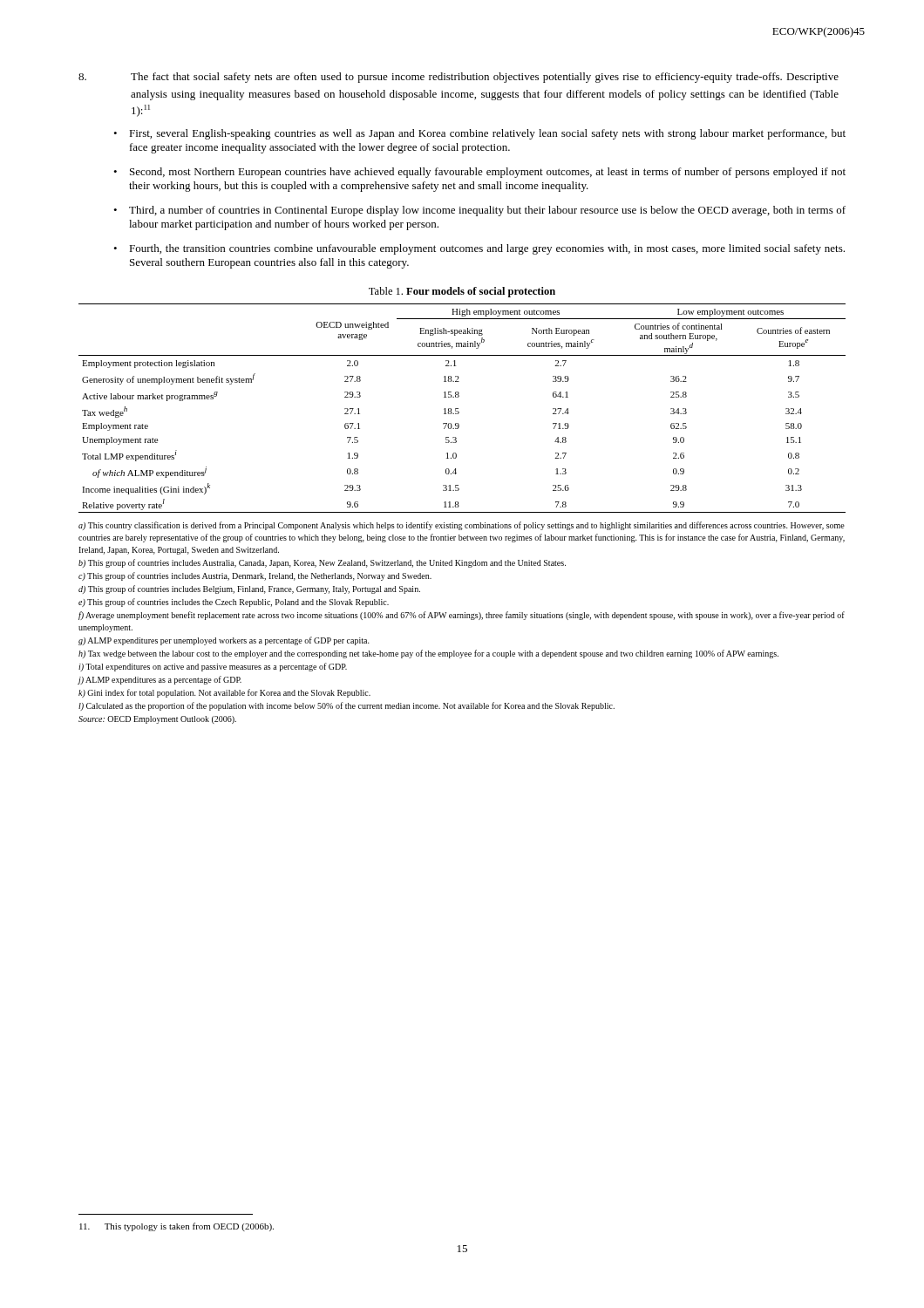
Task: Select the passage starting "j) ALMP expenditures as a percentage"
Action: 160,680
